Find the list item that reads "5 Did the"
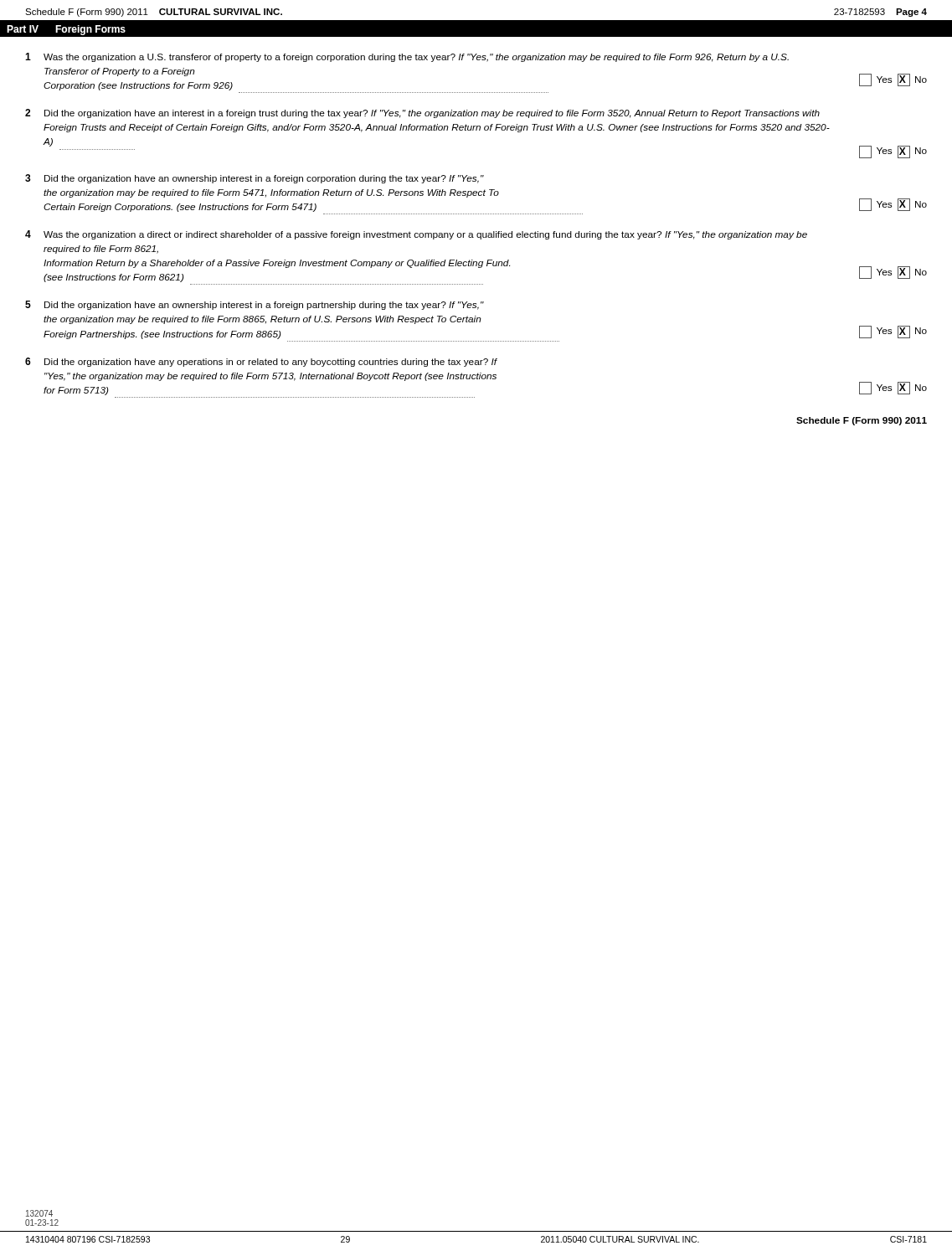The image size is (952, 1256). point(476,320)
